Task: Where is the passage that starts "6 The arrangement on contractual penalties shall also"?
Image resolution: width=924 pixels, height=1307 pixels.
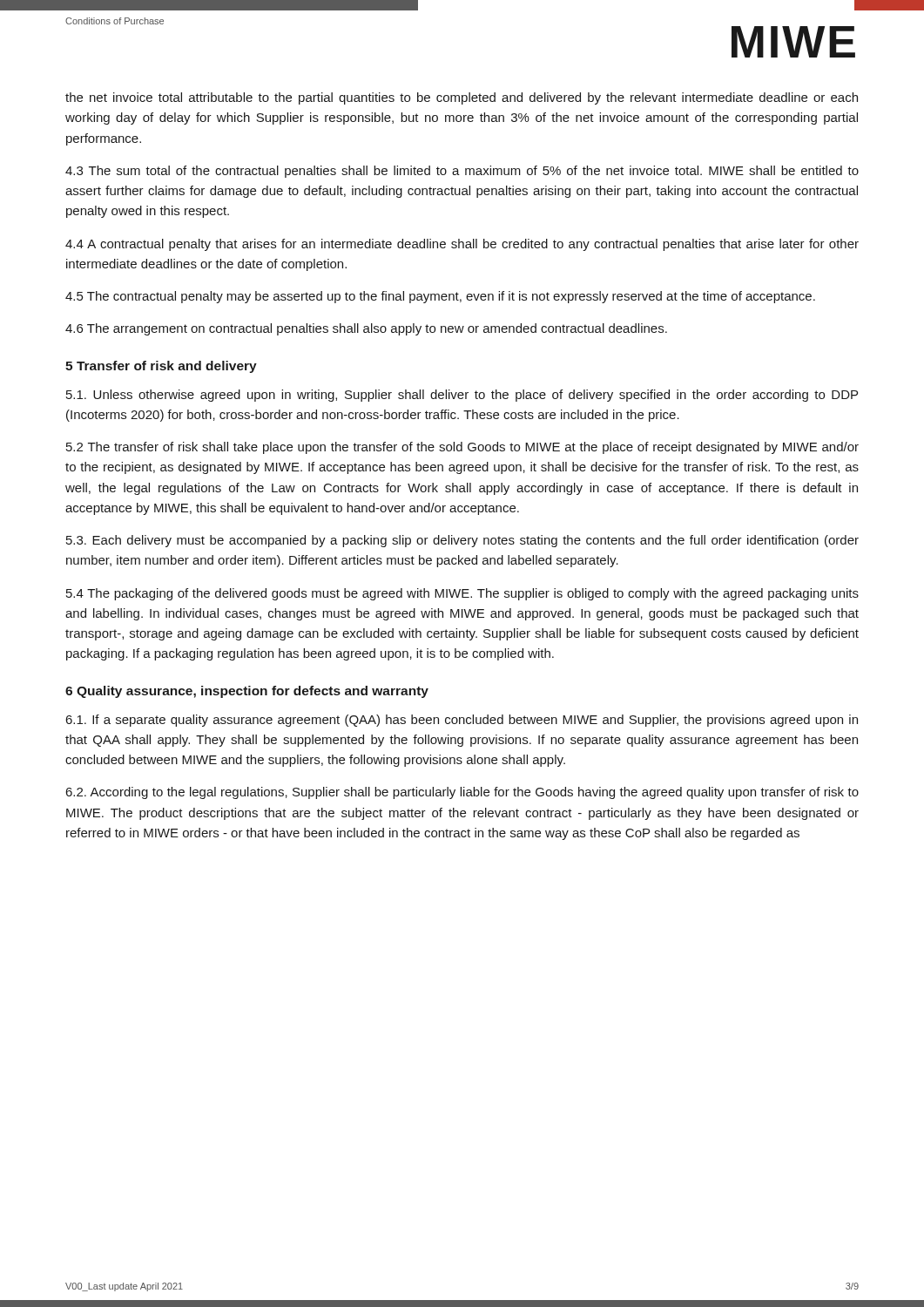Action: coord(367,328)
